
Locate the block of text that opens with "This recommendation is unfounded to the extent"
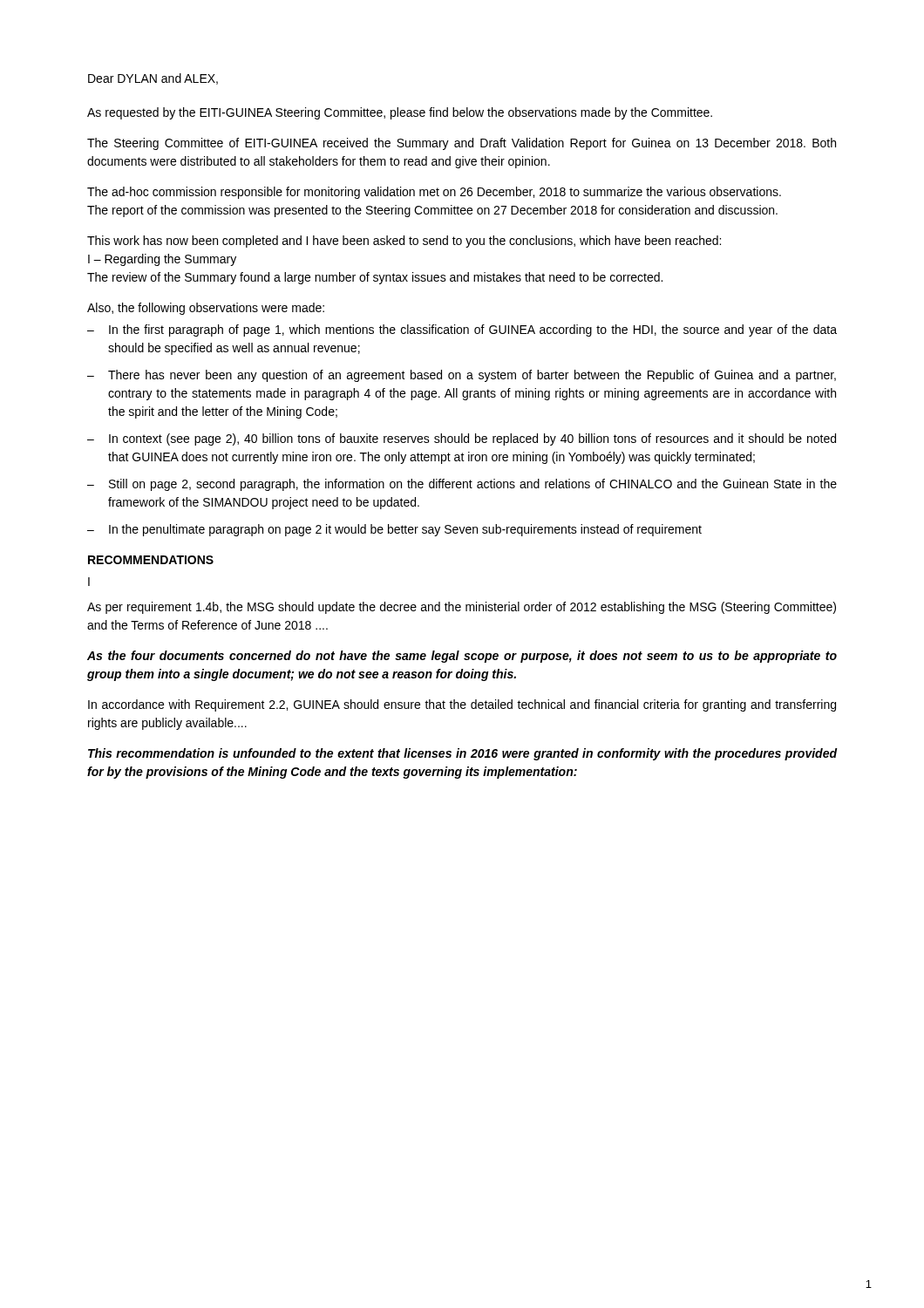point(462,763)
